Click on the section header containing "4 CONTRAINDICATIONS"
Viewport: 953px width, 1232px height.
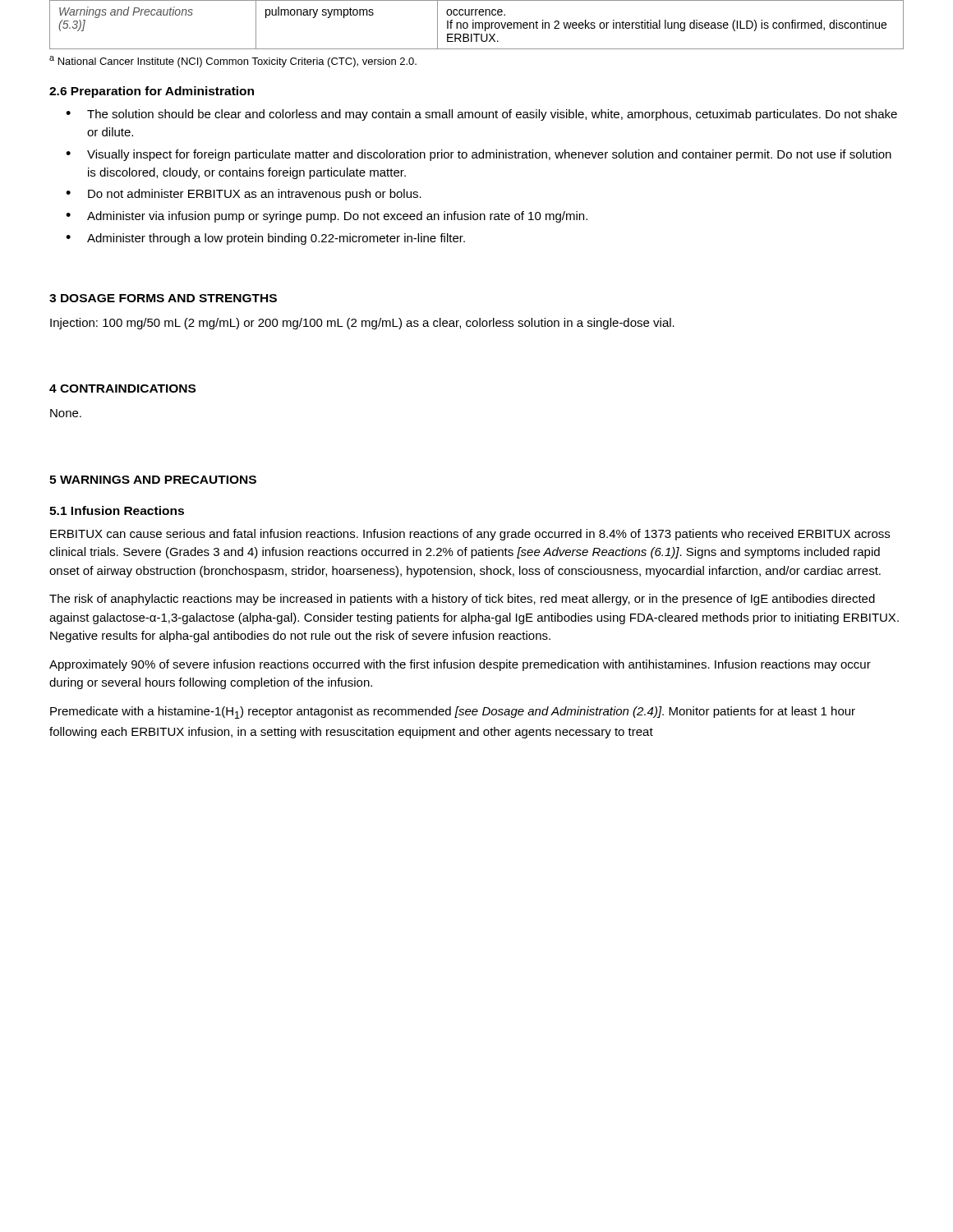click(x=123, y=388)
